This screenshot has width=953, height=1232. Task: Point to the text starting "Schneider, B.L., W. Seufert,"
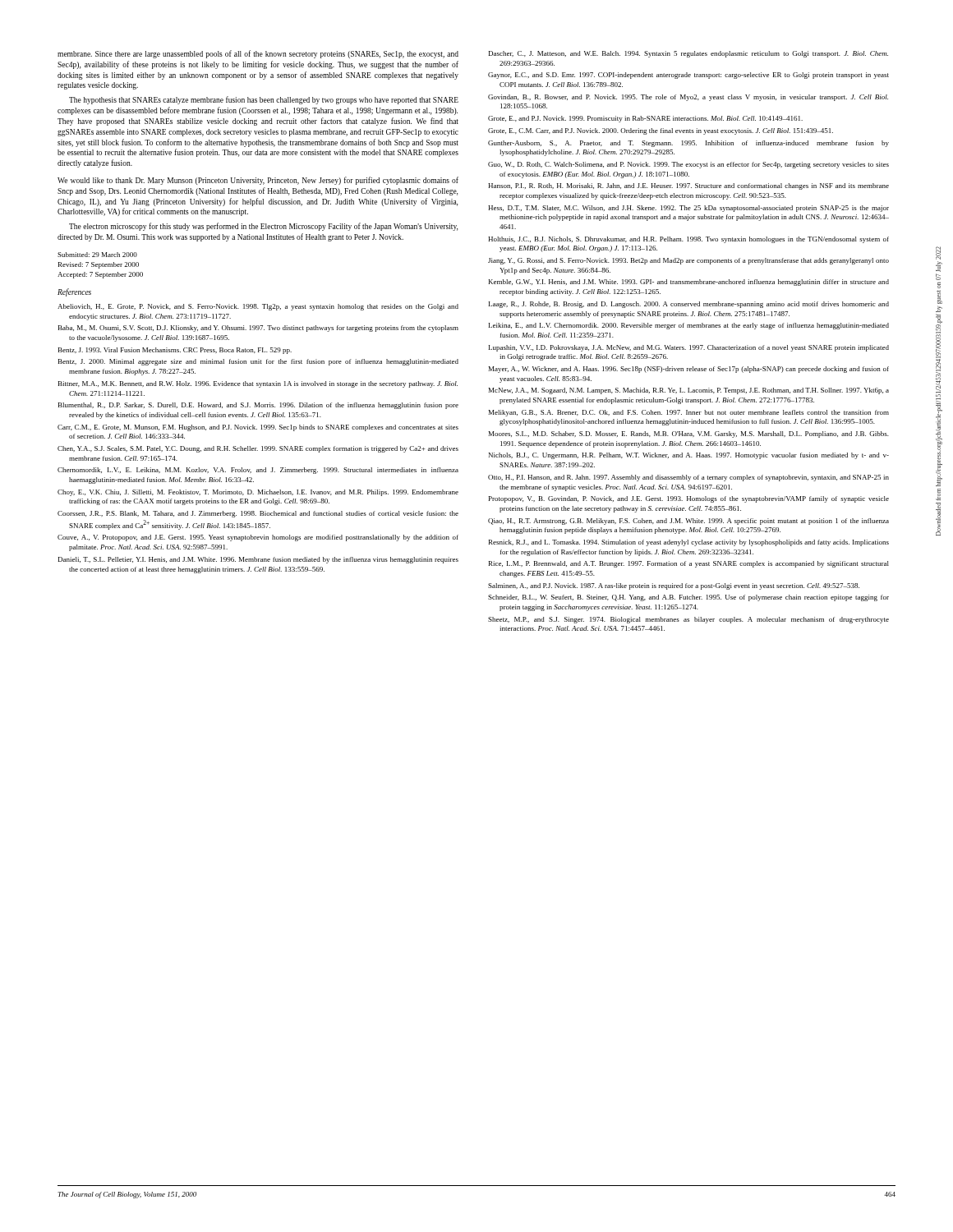click(688, 602)
